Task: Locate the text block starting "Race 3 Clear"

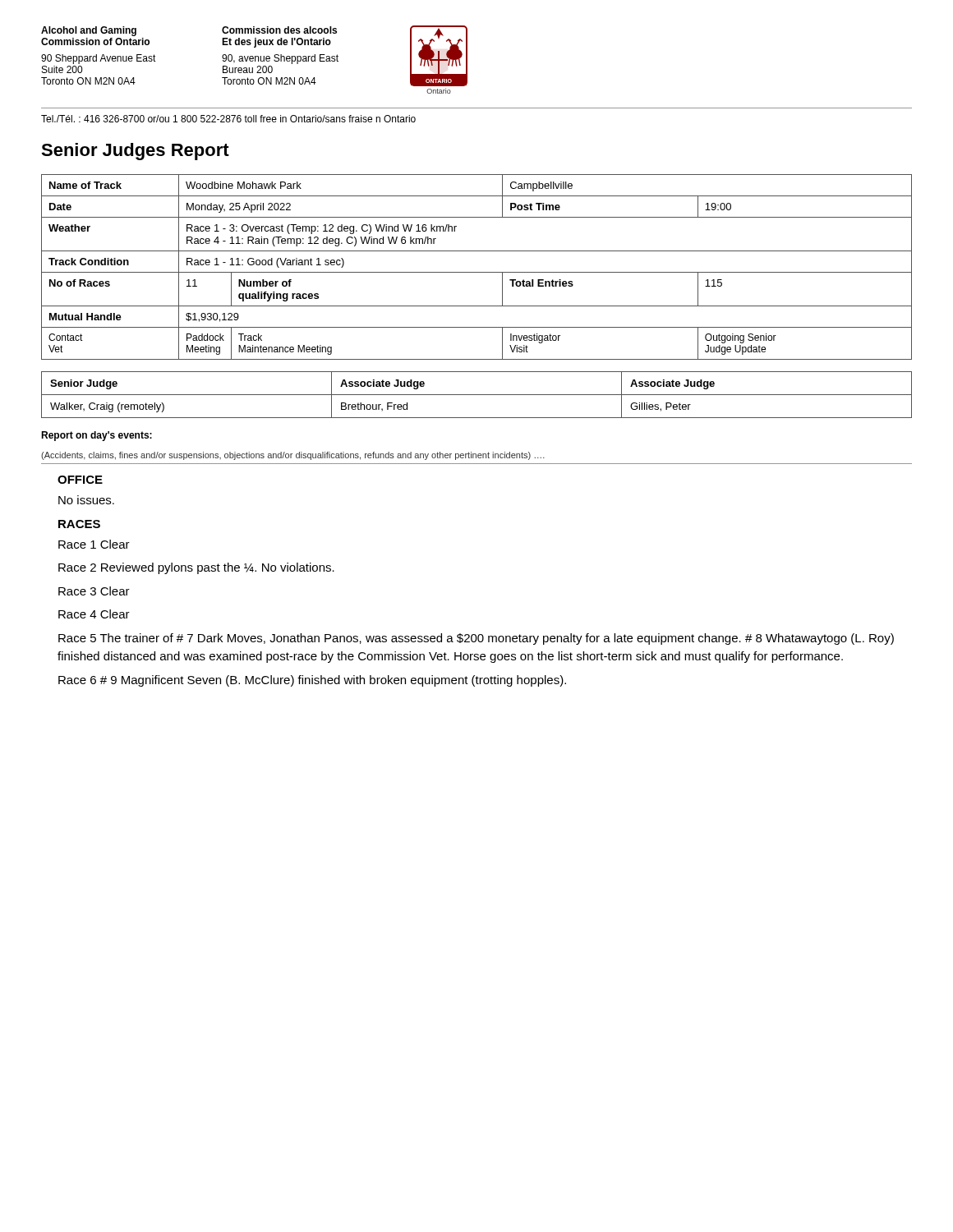Action: (94, 591)
